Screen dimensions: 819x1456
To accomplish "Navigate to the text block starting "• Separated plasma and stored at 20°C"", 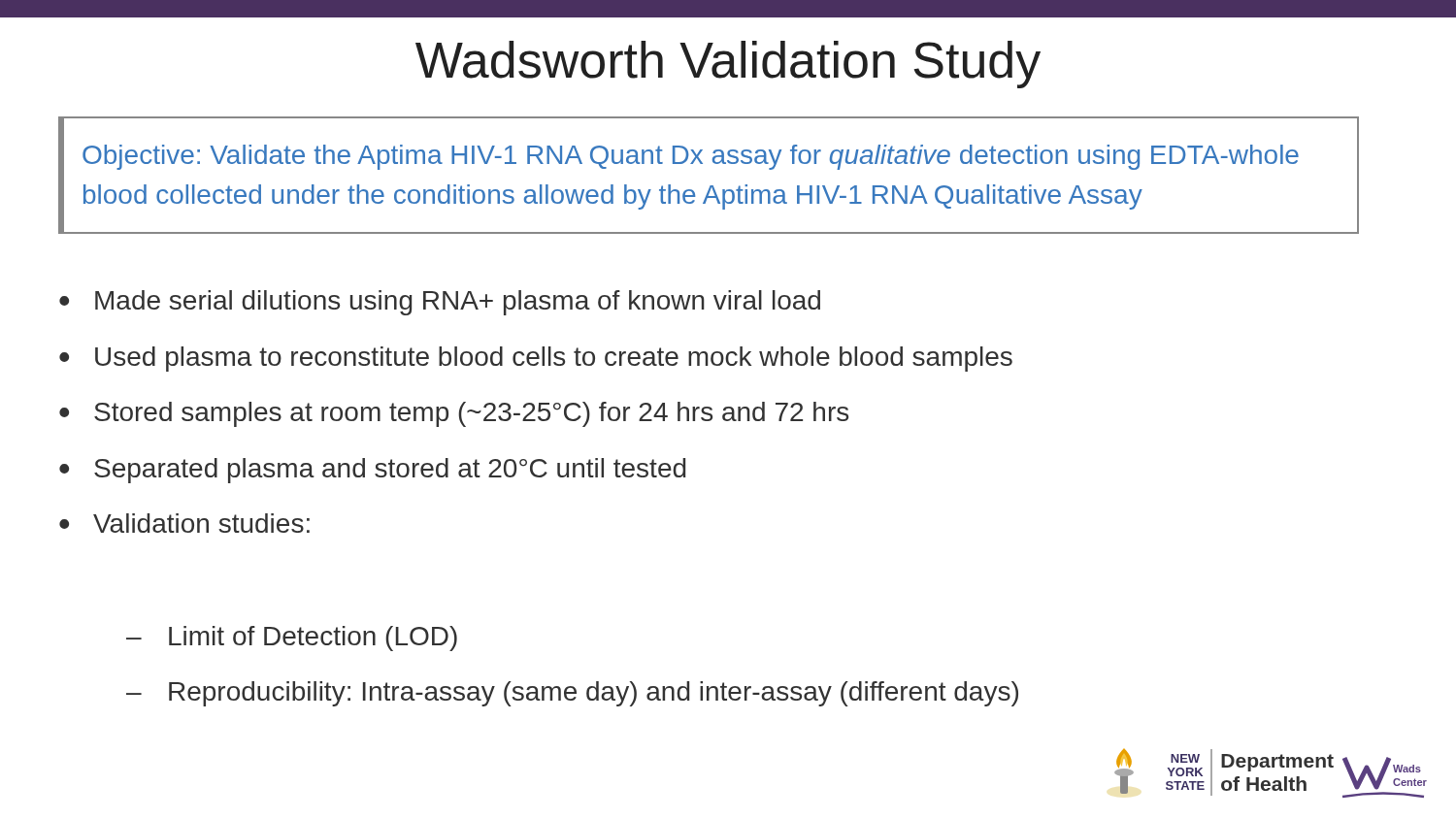I will point(372,471).
